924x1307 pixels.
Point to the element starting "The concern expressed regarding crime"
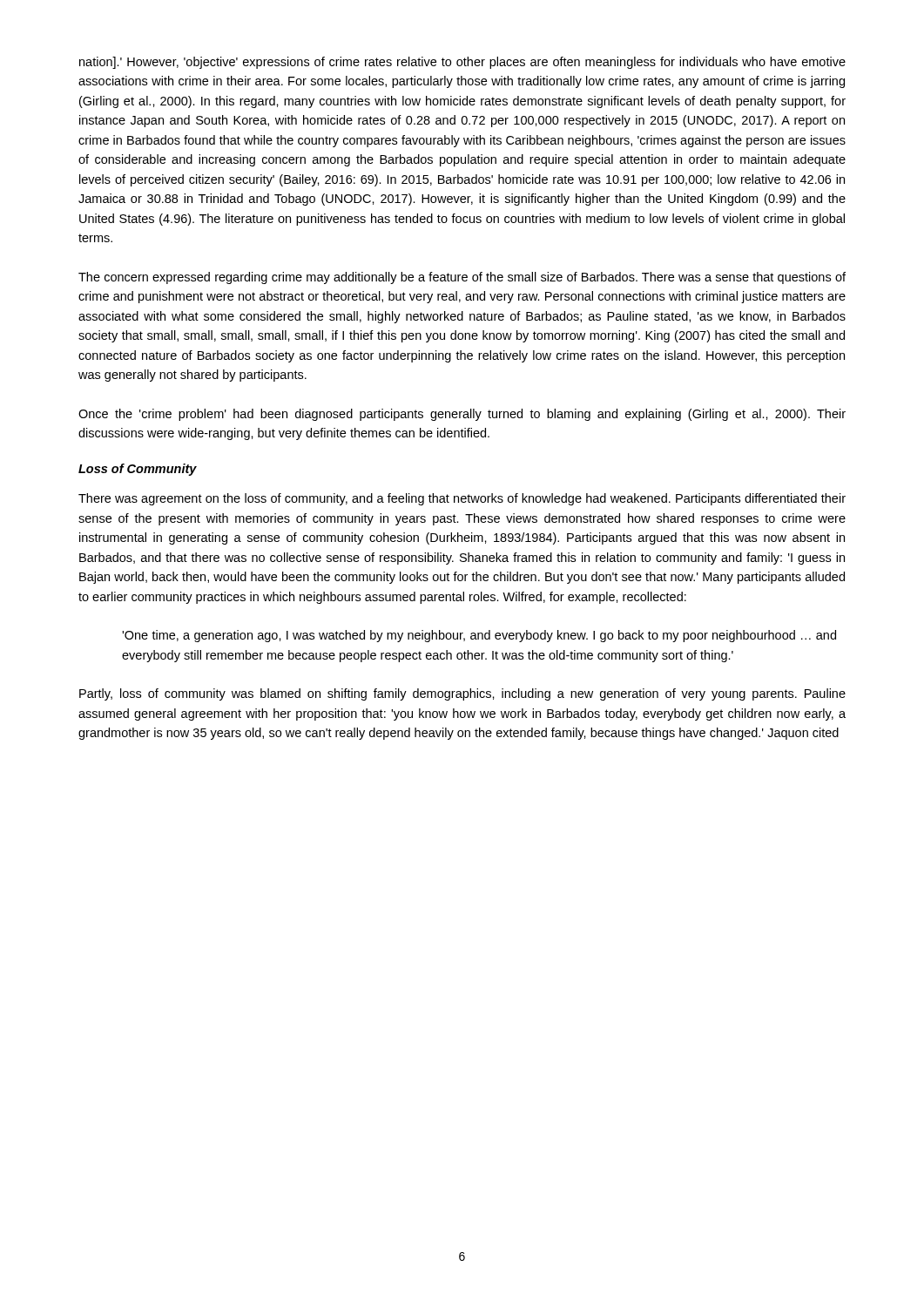pyautogui.click(x=462, y=326)
